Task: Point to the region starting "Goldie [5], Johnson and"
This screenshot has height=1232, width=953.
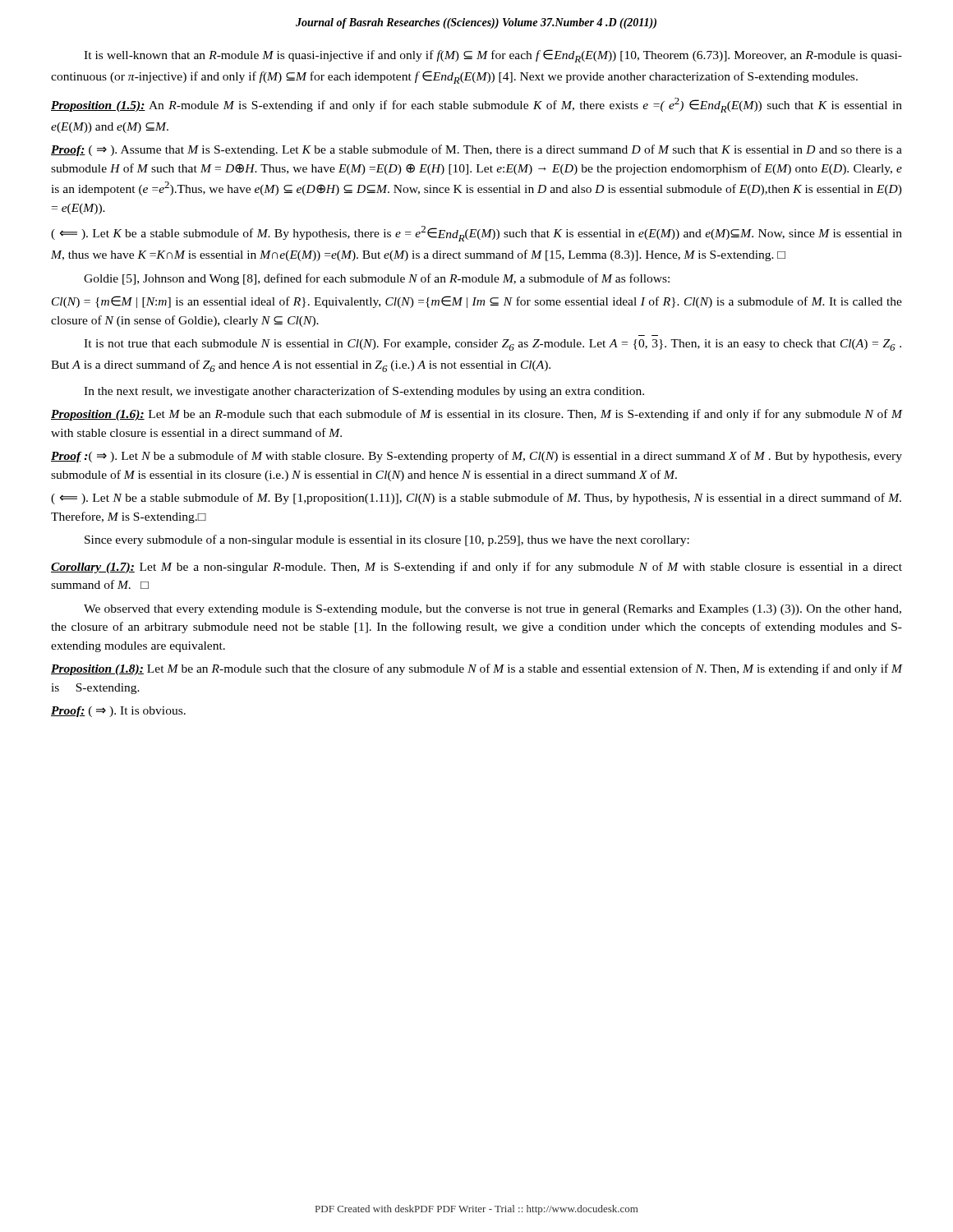Action: click(x=476, y=279)
